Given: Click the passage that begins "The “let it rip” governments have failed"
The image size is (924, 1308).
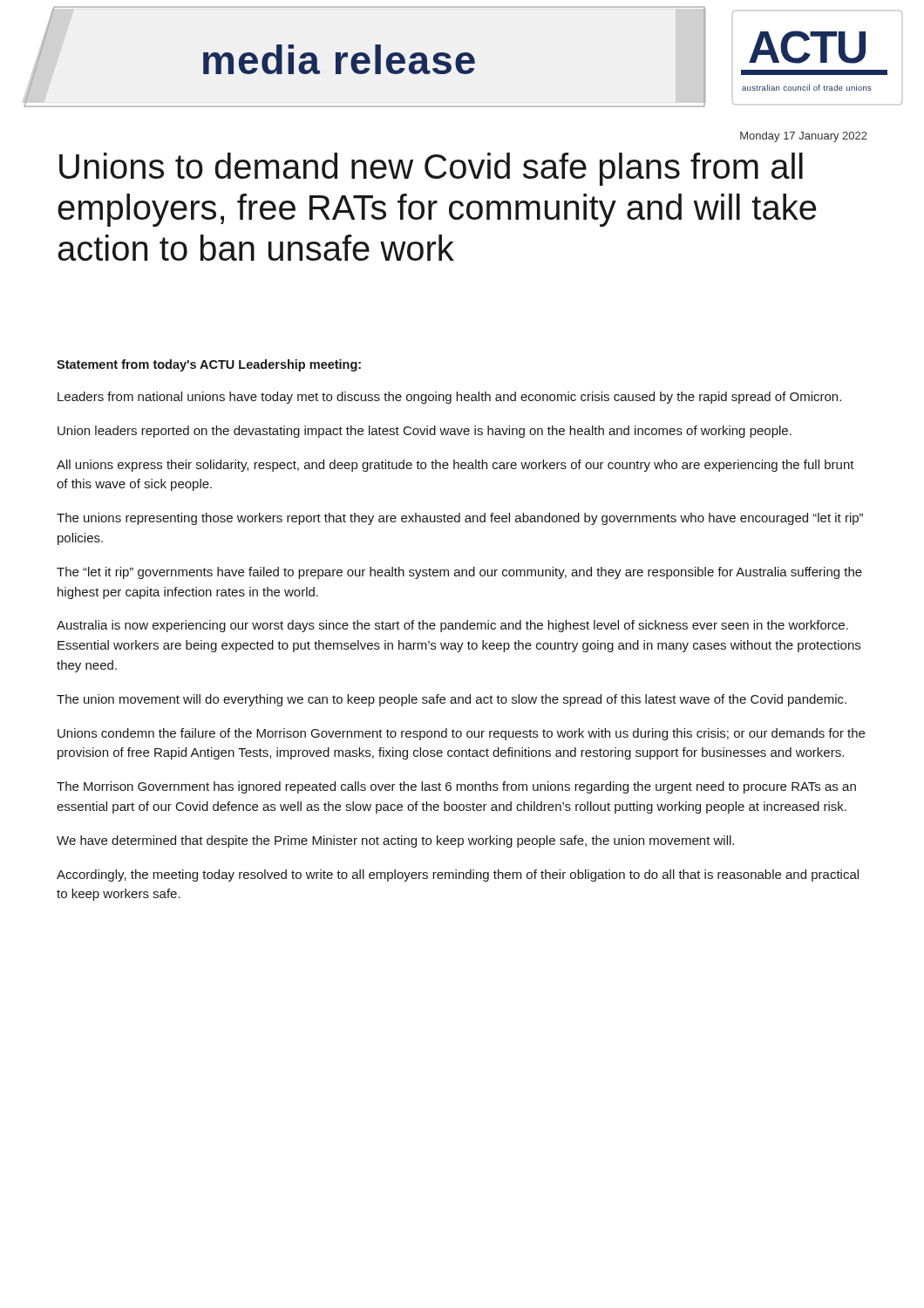Looking at the screenshot, I should [x=459, y=581].
